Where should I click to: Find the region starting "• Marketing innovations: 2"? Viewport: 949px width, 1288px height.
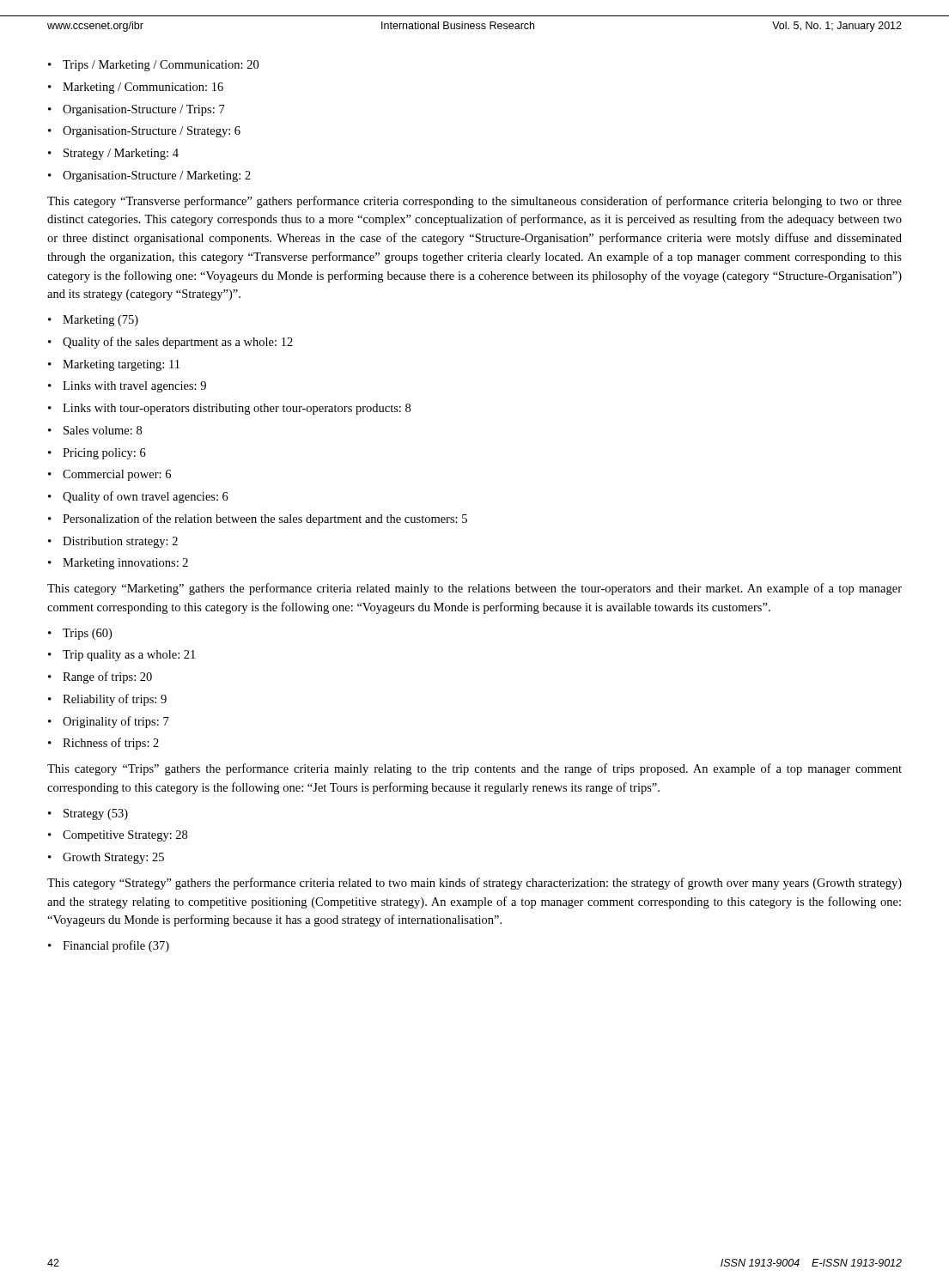[118, 563]
